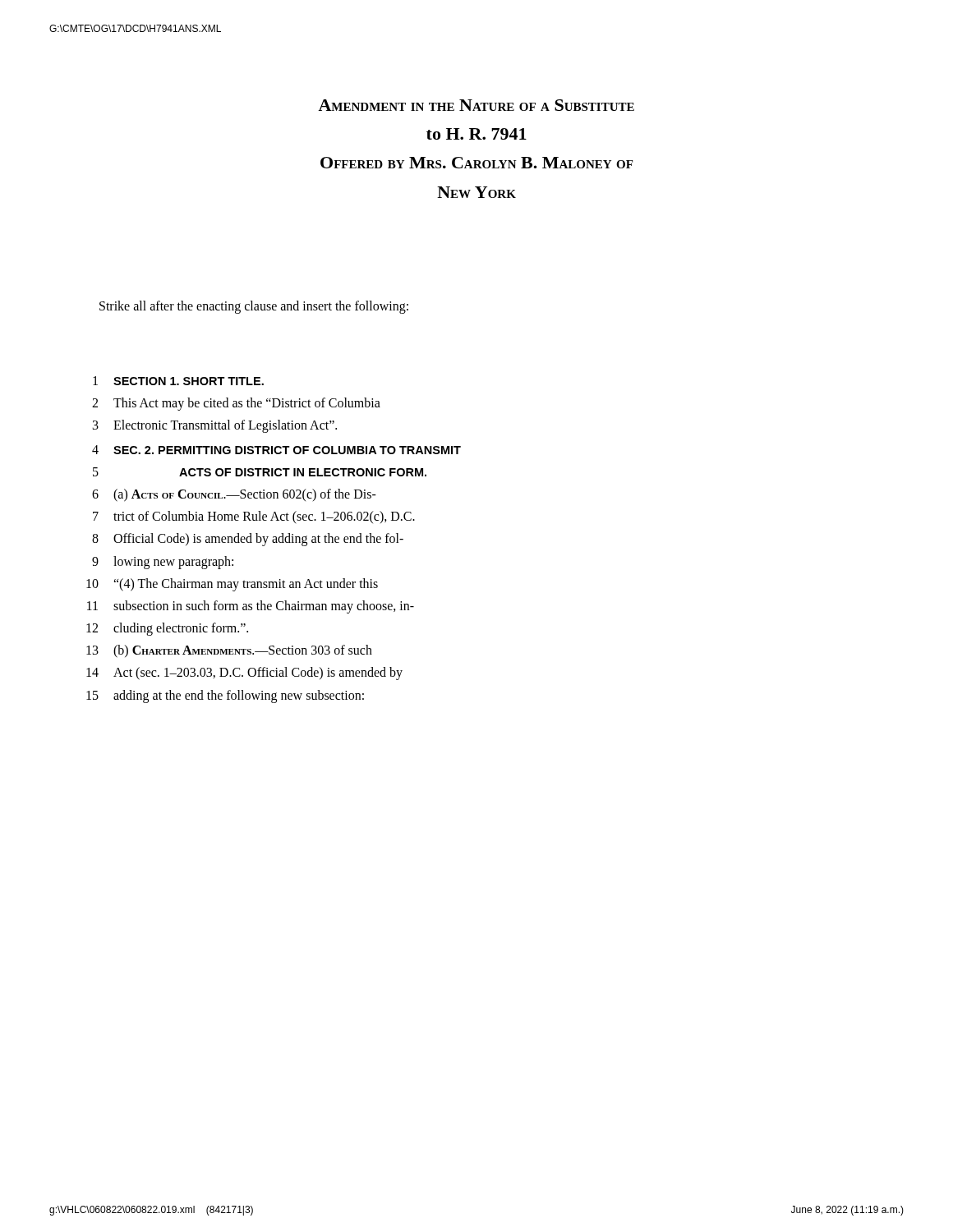Image resolution: width=953 pixels, height=1232 pixels.
Task: Navigate to the element starting "10 “(4) The Chairman may"
Action: (x=232, y=585)
